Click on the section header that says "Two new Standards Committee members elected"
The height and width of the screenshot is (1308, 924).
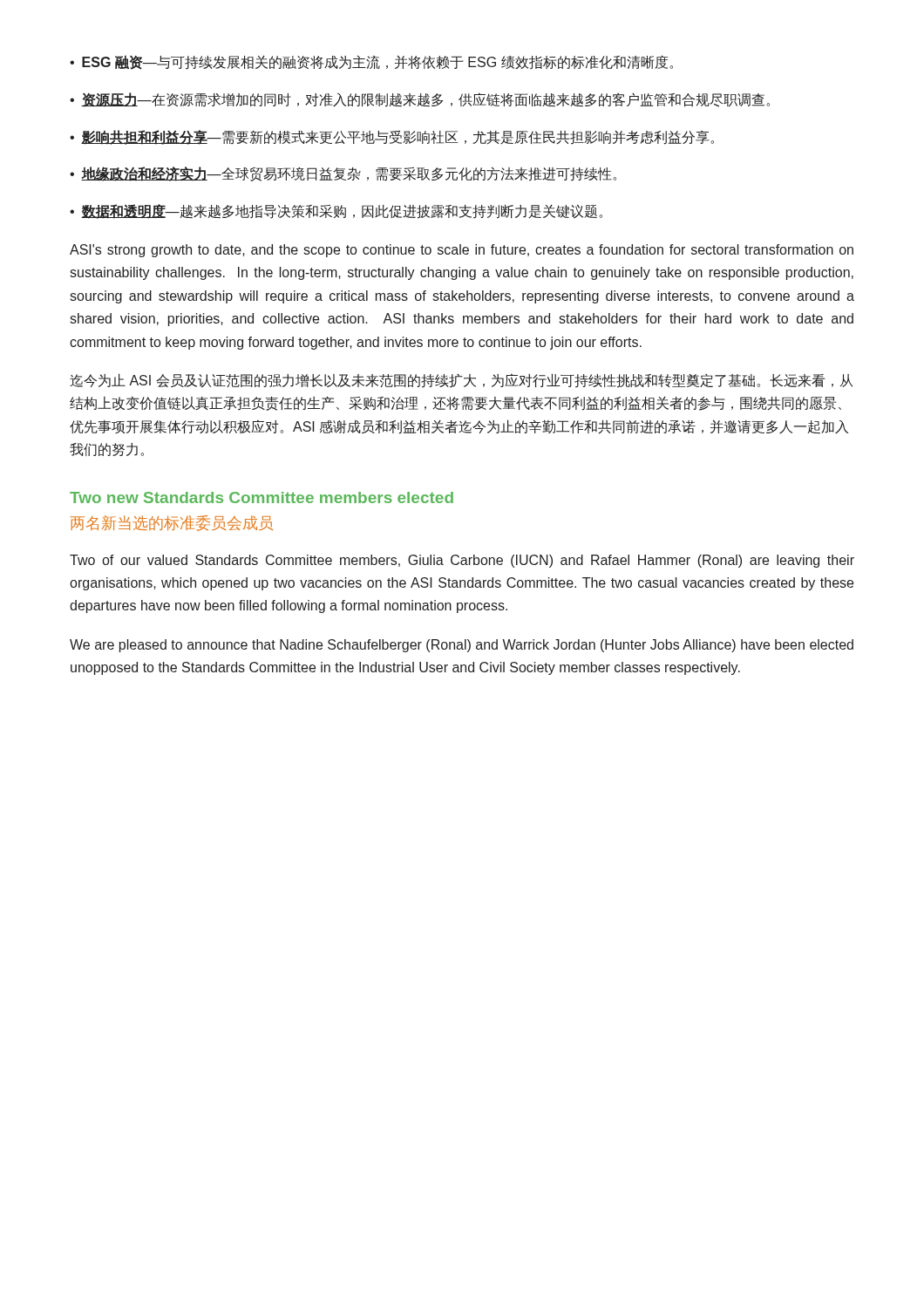coord(262,497)
